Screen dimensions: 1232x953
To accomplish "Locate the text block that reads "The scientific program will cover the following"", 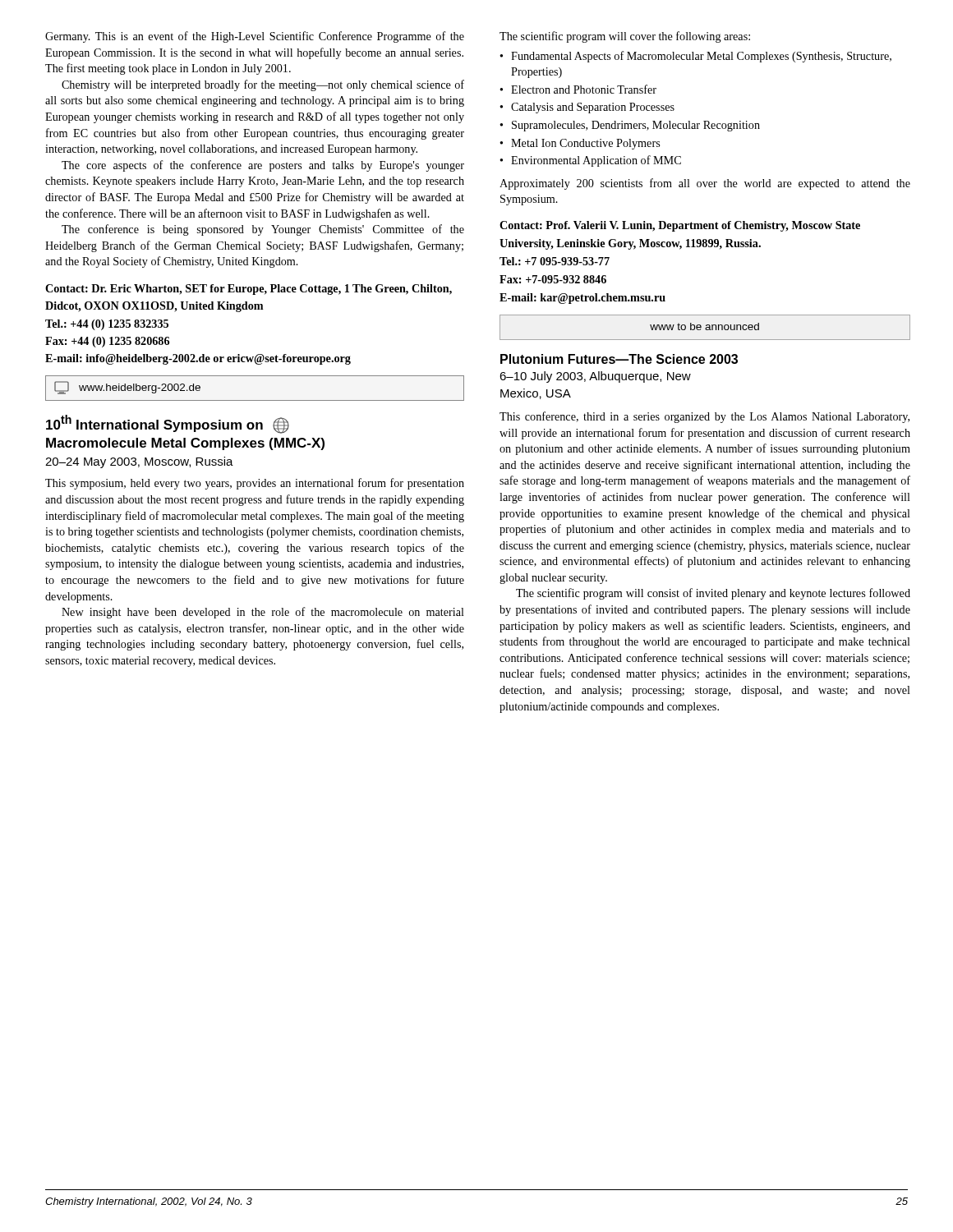I will click(705, 37).
